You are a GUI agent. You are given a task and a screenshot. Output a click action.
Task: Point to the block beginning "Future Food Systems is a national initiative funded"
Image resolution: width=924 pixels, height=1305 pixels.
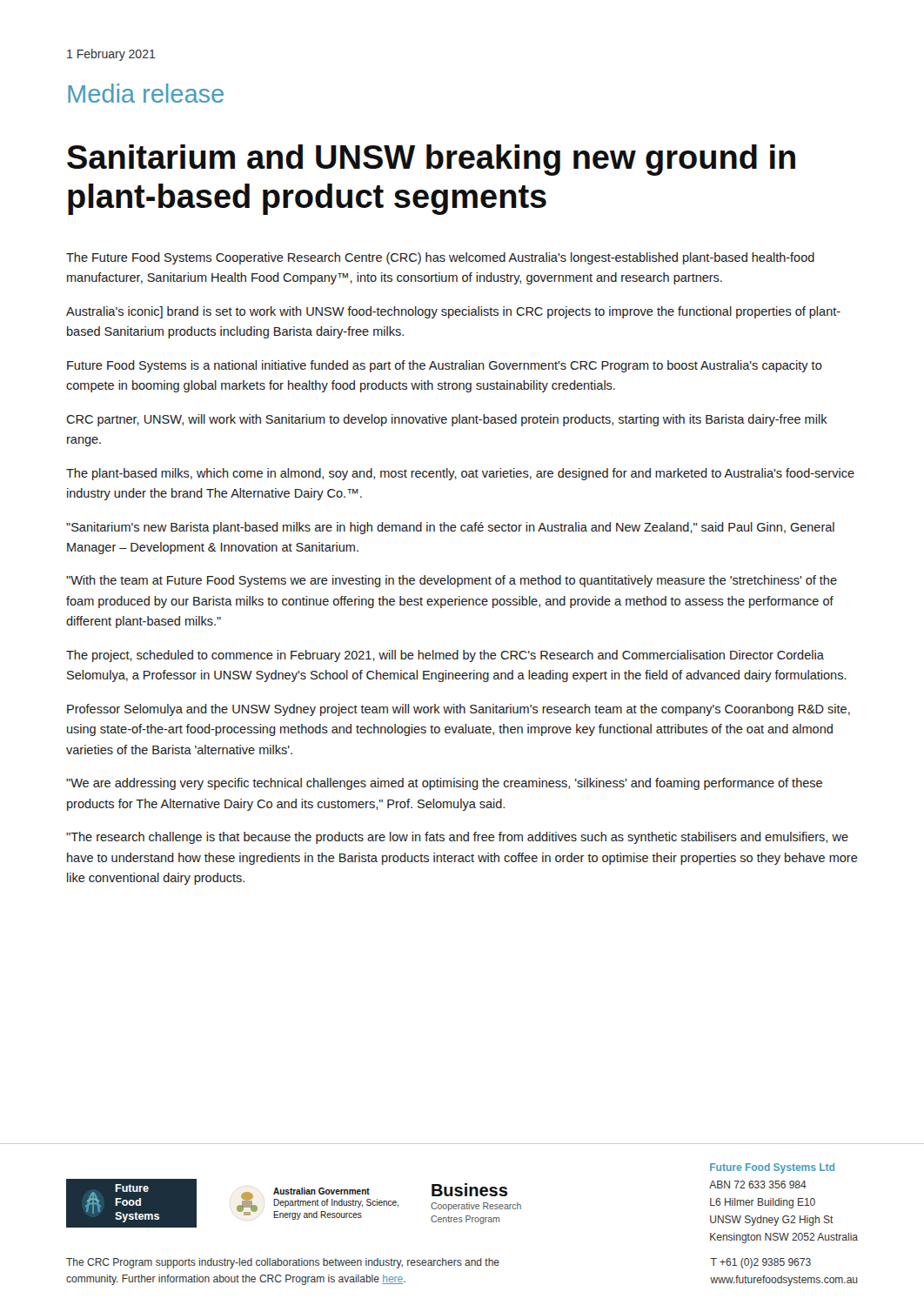click(444, 375)
